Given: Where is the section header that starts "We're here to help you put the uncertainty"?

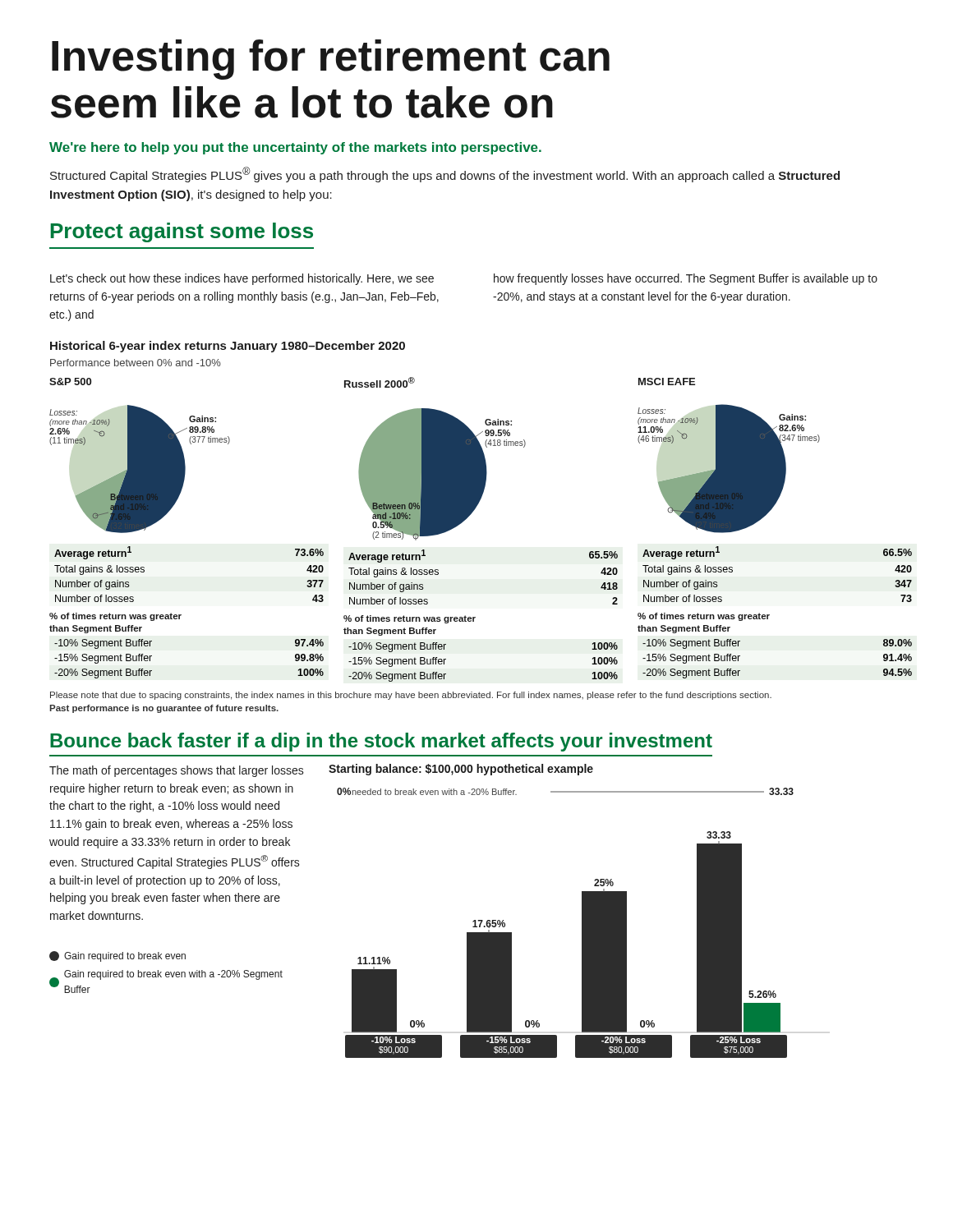Looking at the screenshot, I should 296,148.
